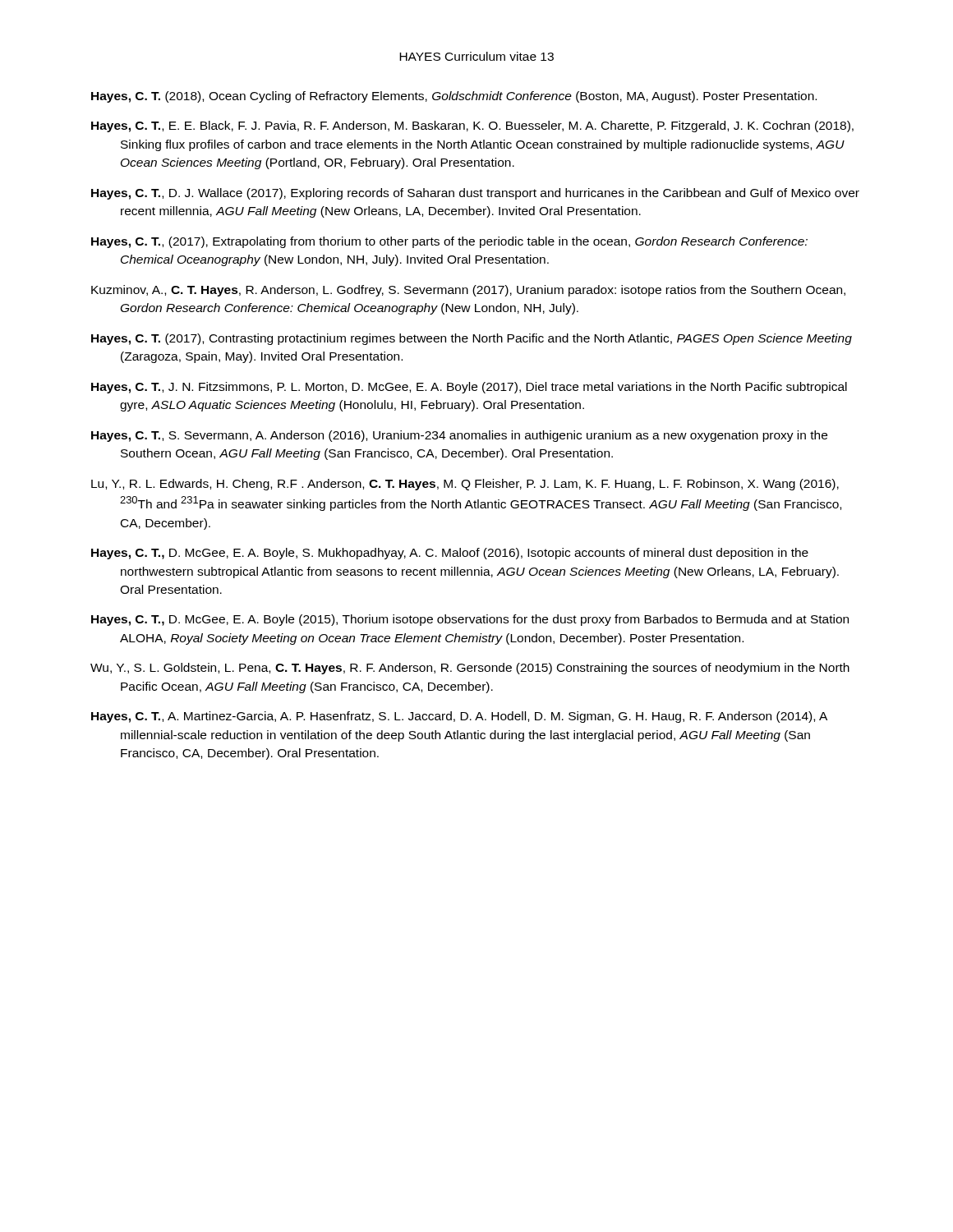Where is the passage that starts "Wu, Y., S. L. Goldstein, L."?
The height and width of the screenshot is (1232, 953).
click(x=470, y=677)
